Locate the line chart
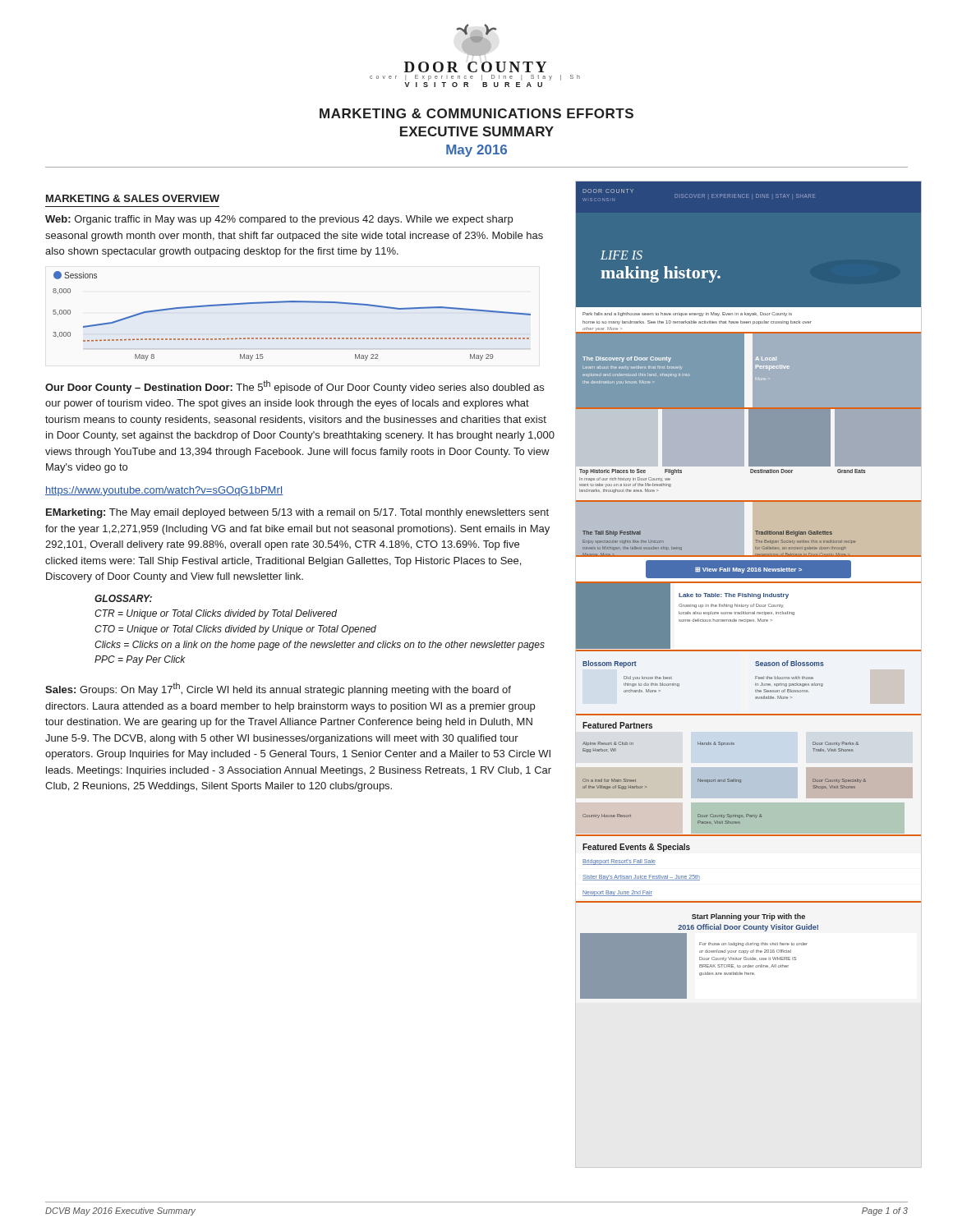This screenshot has height=1232, width=953. (x=300, y=317)
